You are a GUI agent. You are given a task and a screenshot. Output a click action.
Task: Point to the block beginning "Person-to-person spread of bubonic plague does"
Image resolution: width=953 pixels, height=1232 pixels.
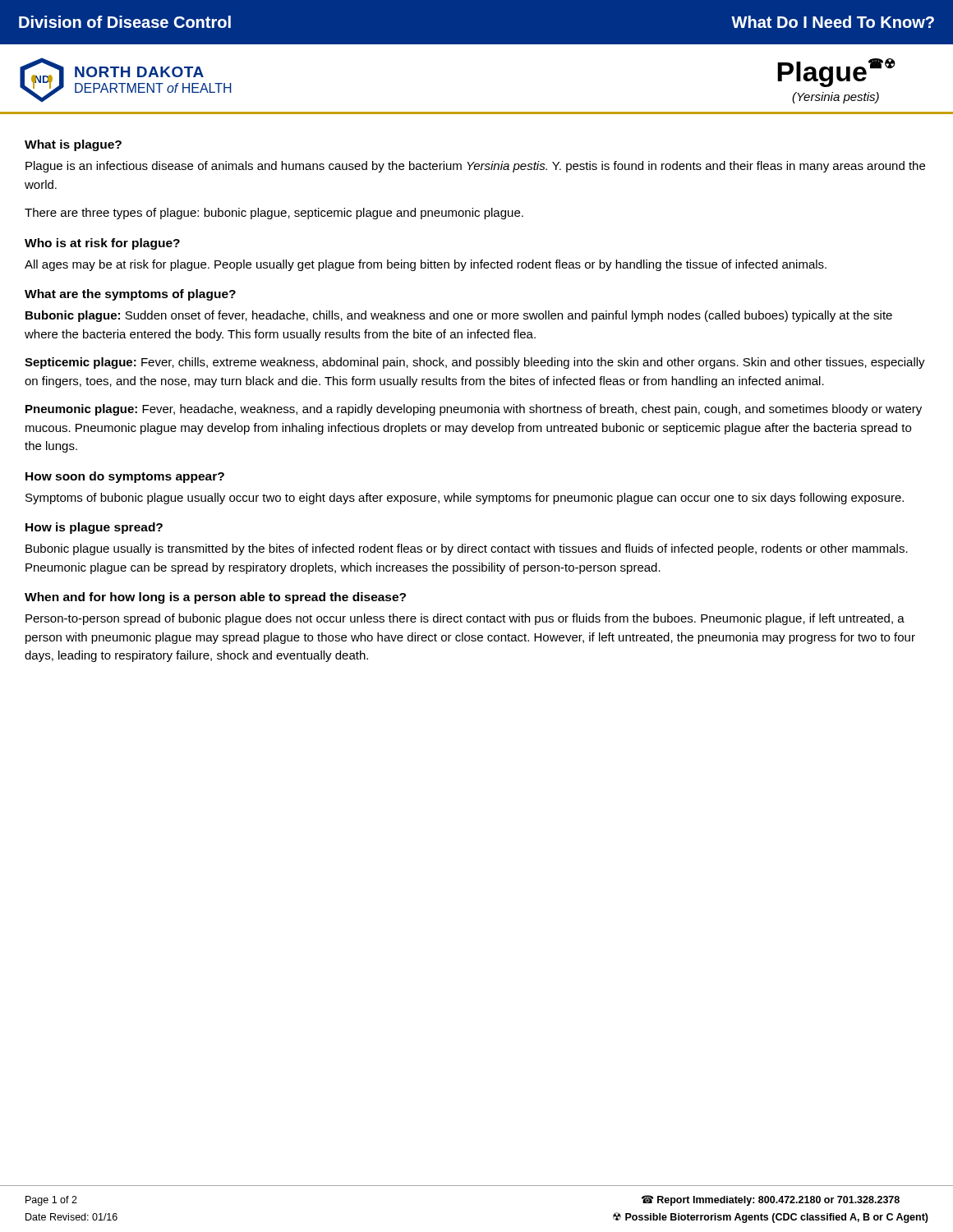point(470,637)
